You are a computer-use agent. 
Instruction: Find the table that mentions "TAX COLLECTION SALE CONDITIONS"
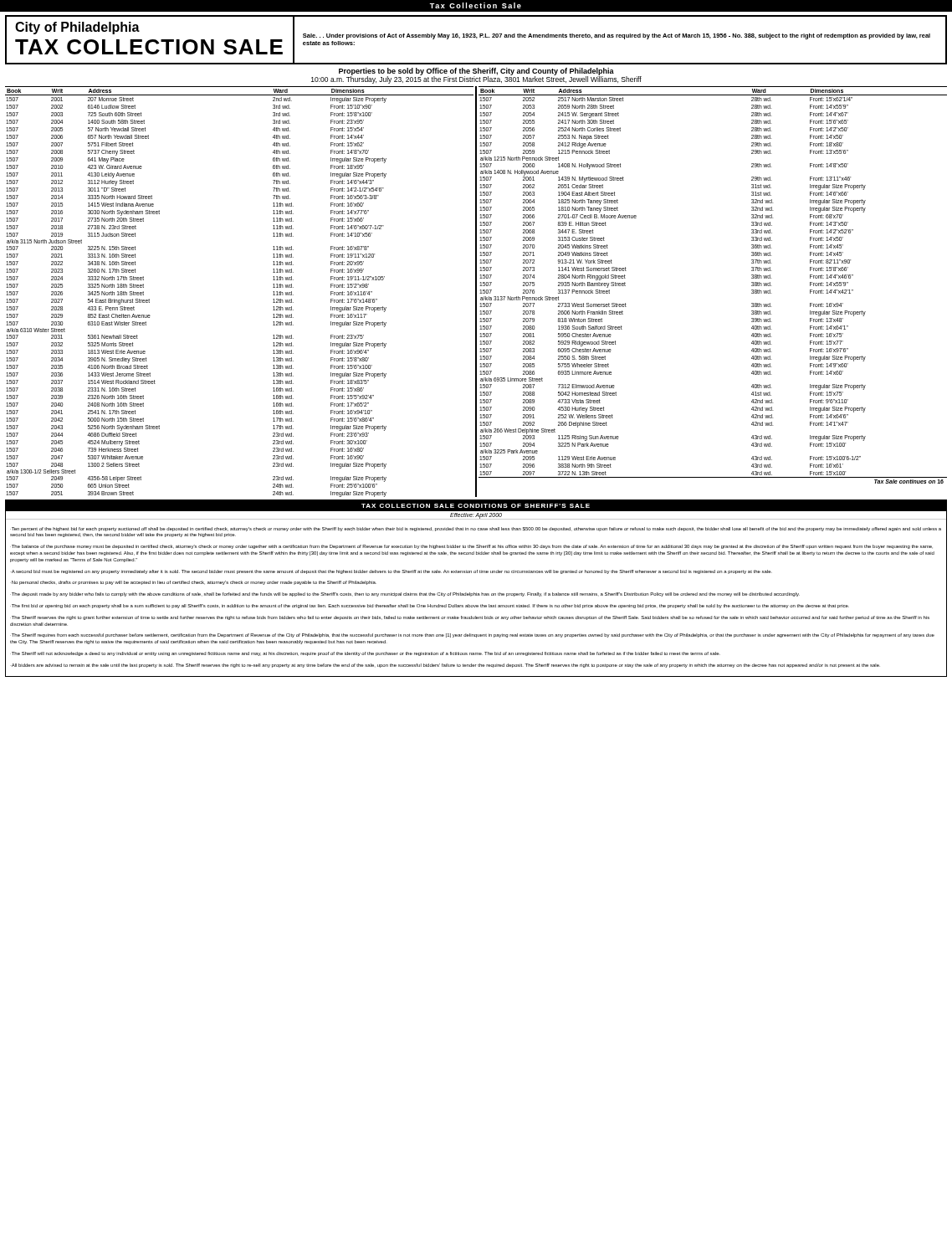click(x=476, y=588)
